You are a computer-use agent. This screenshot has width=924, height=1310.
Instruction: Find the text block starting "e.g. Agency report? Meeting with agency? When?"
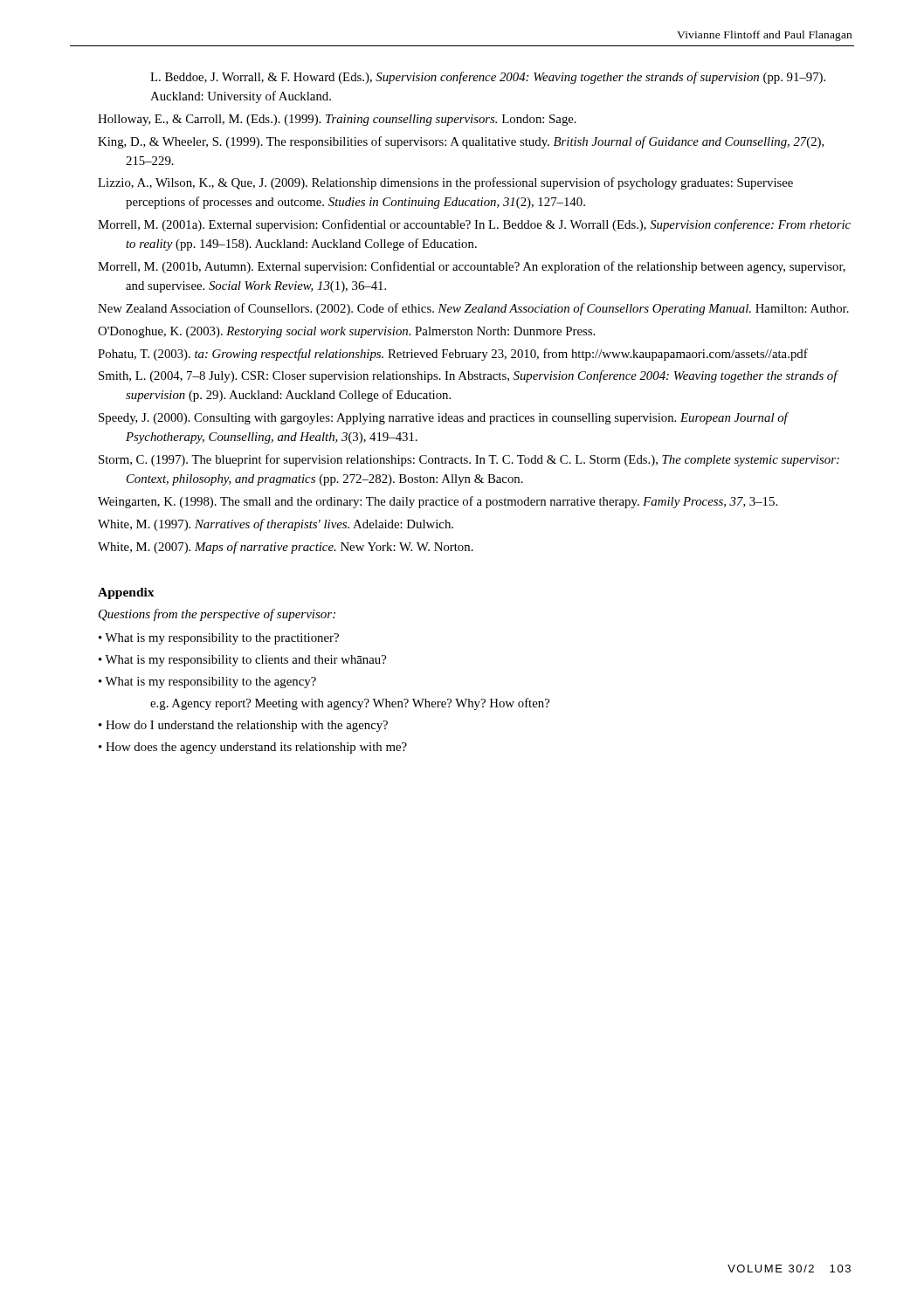[x=350, y=703]
